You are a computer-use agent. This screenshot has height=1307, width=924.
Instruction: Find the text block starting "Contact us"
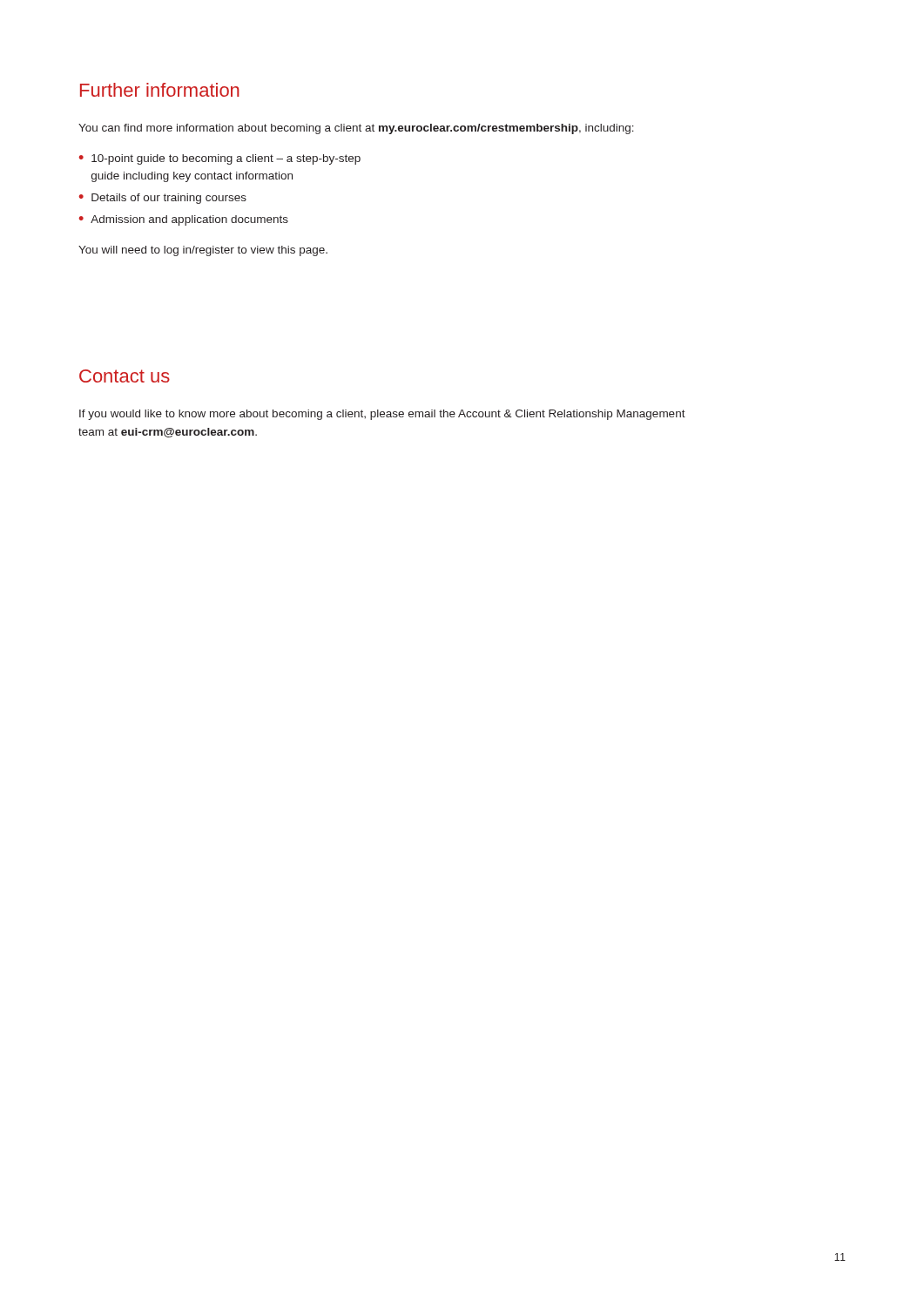(x=125, y=376)
